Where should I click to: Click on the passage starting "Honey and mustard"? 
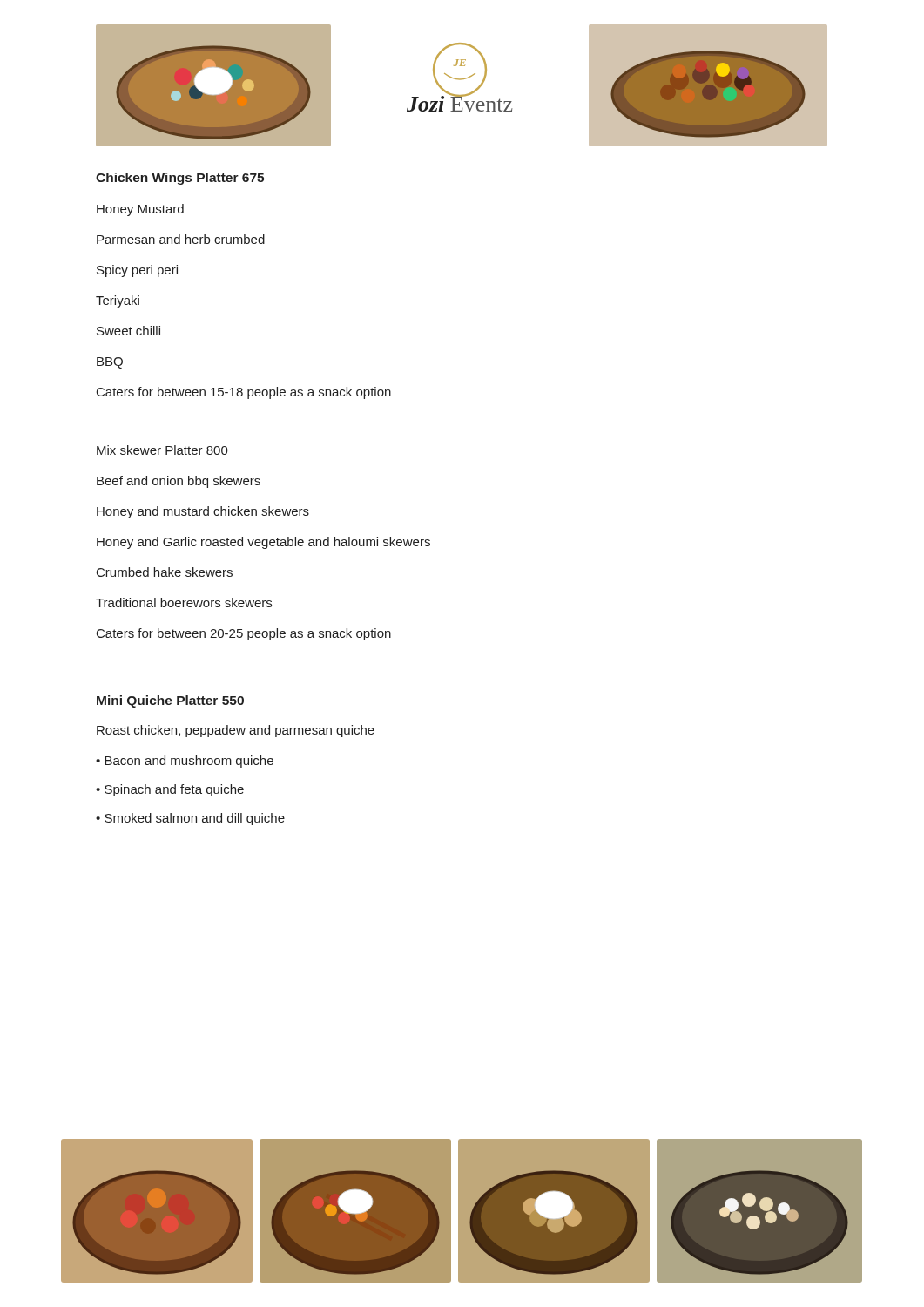(x=203, y=511)
